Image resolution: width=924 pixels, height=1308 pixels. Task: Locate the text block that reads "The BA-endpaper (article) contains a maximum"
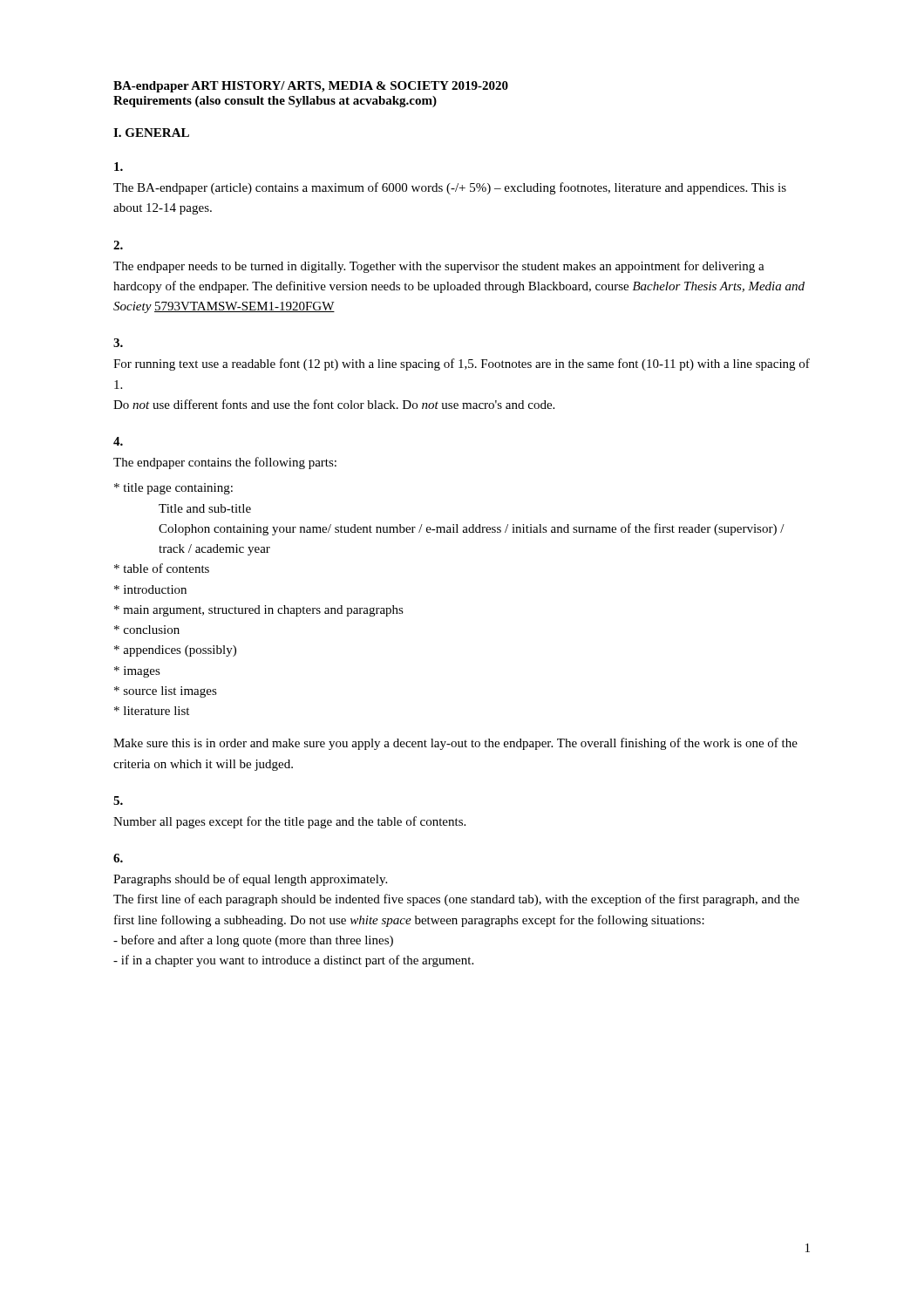(450, 198)
